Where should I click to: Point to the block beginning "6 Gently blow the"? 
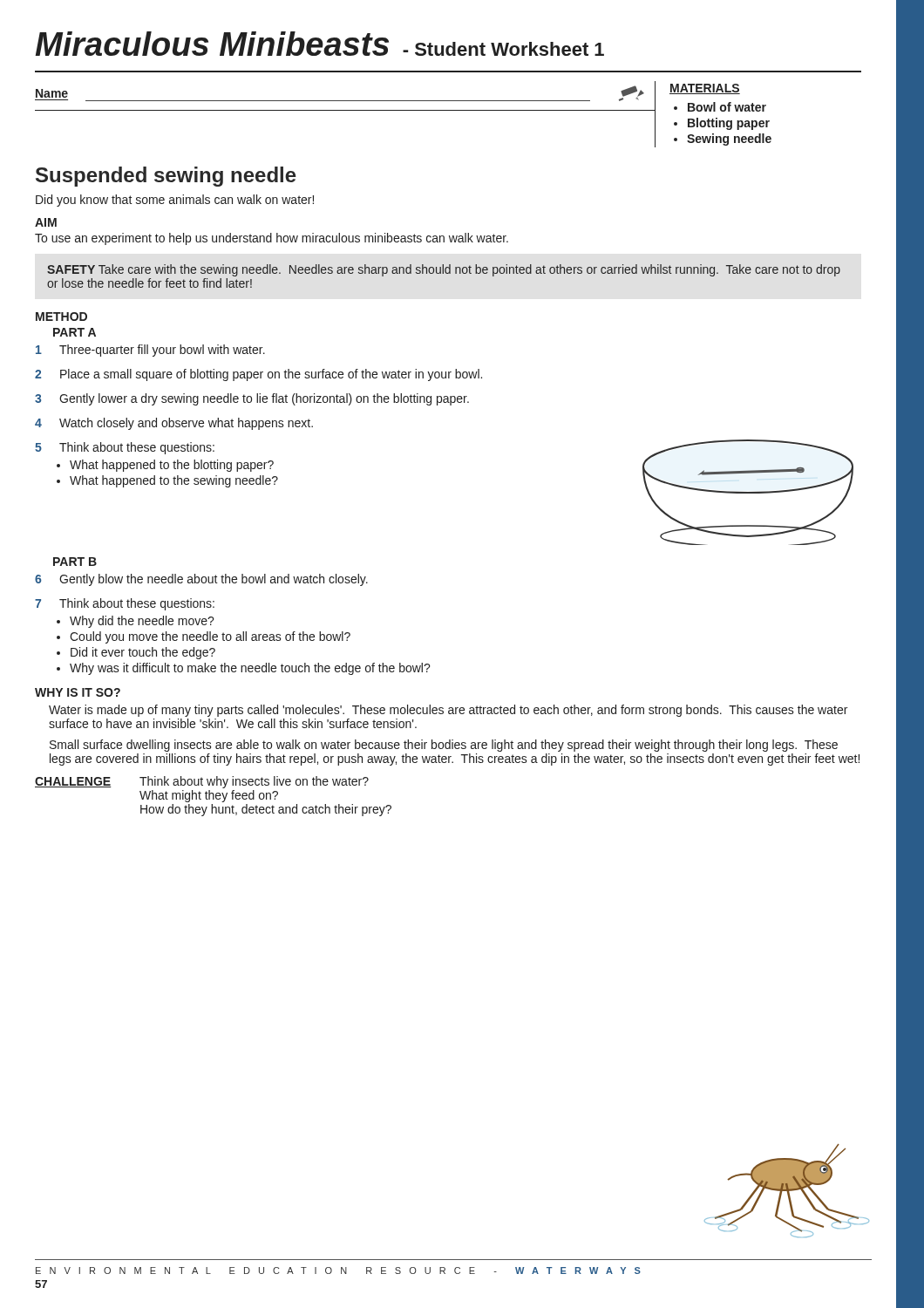201,580
